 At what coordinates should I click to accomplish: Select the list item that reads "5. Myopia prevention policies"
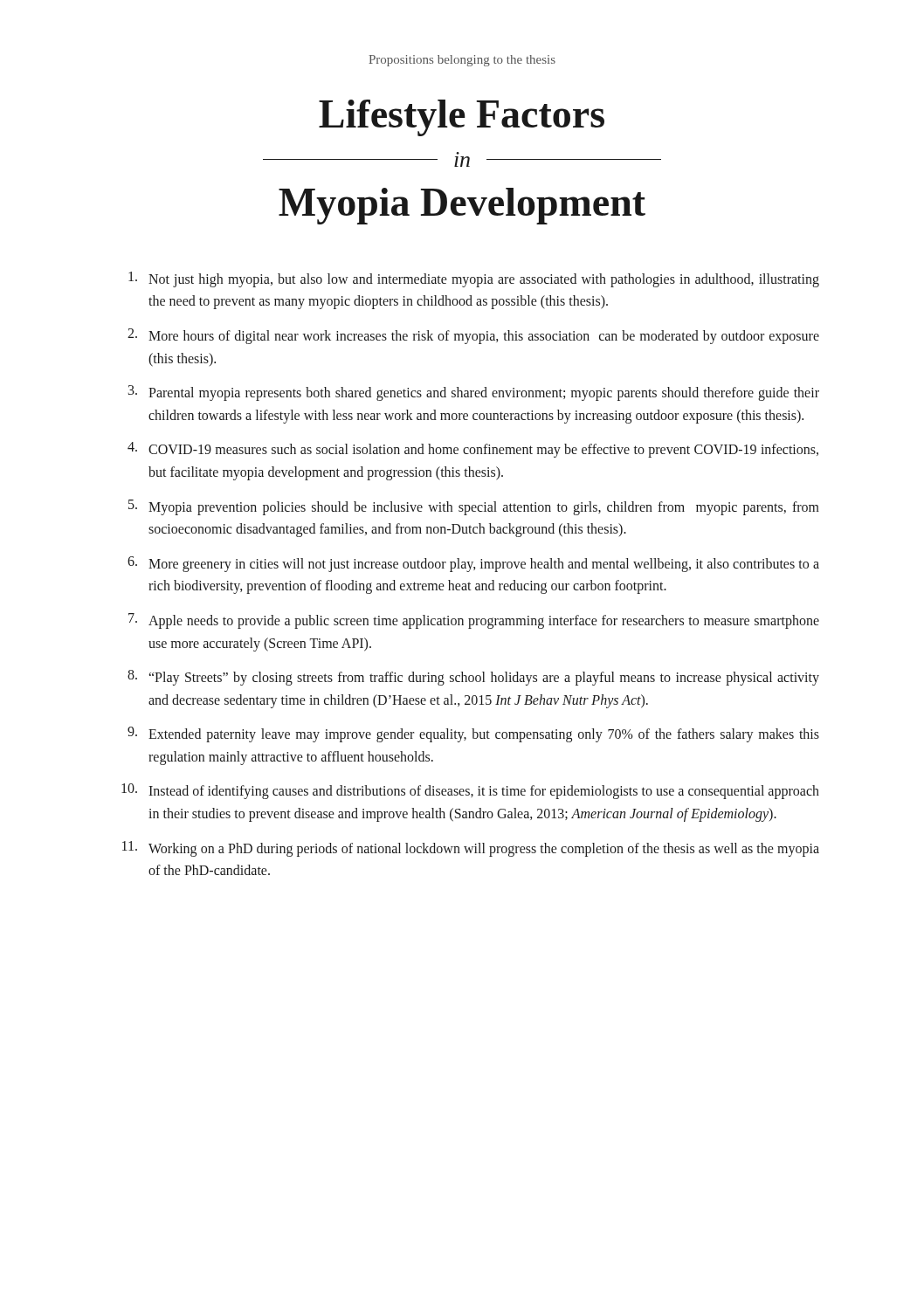point(462,518)
